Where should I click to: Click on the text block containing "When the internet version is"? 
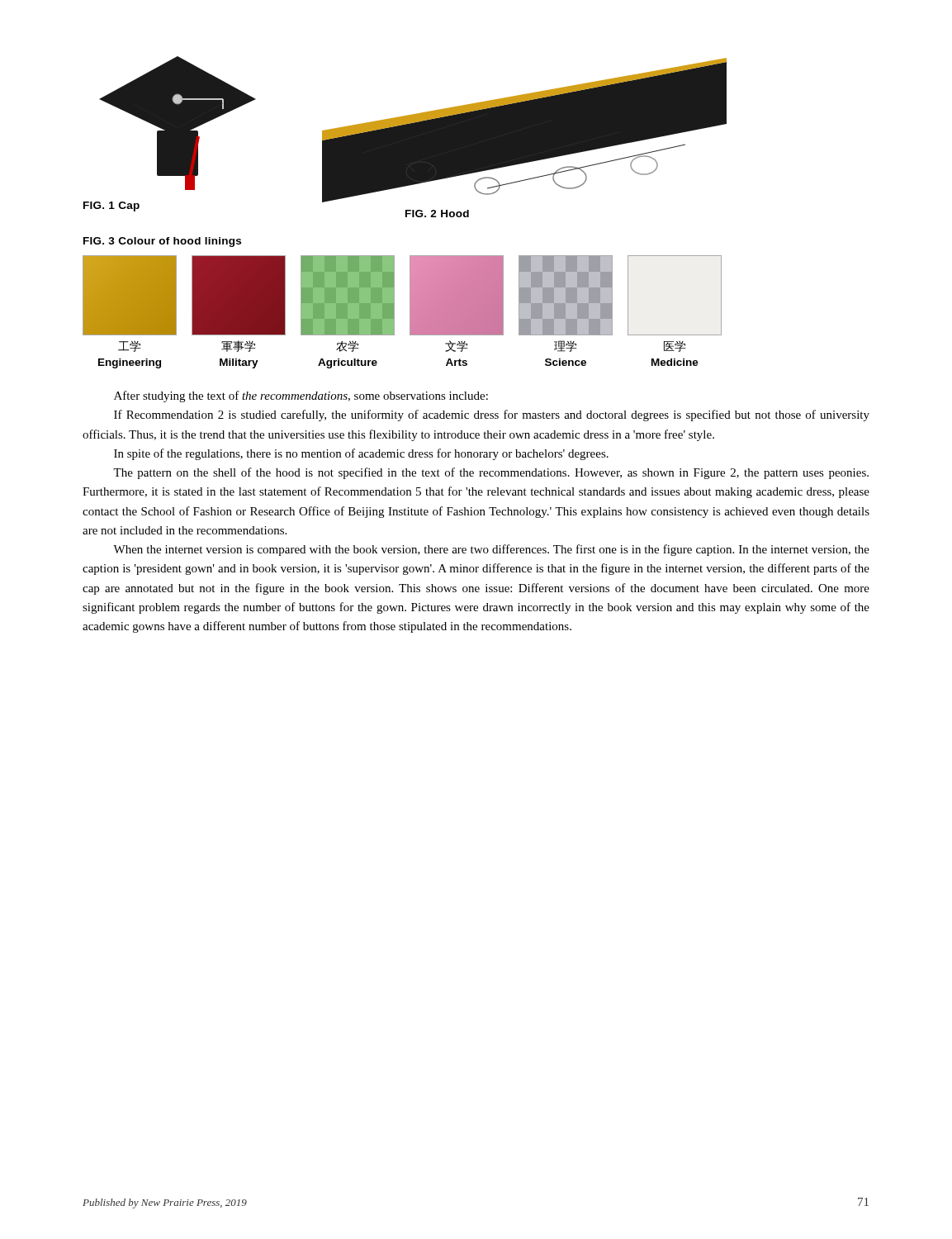pyautogui.click(x=476, y=588)
